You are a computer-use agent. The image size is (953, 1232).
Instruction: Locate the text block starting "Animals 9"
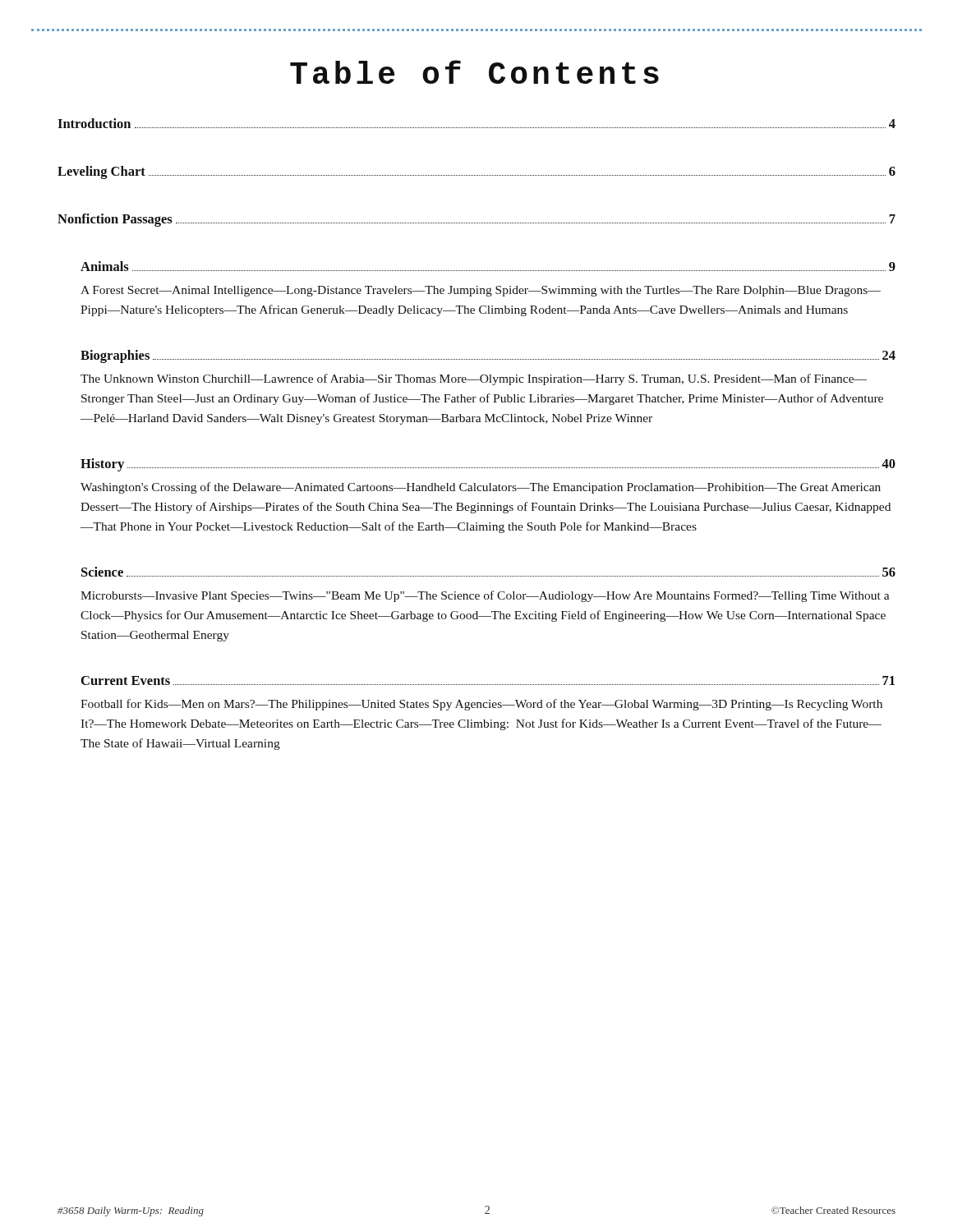coord(488,267)
